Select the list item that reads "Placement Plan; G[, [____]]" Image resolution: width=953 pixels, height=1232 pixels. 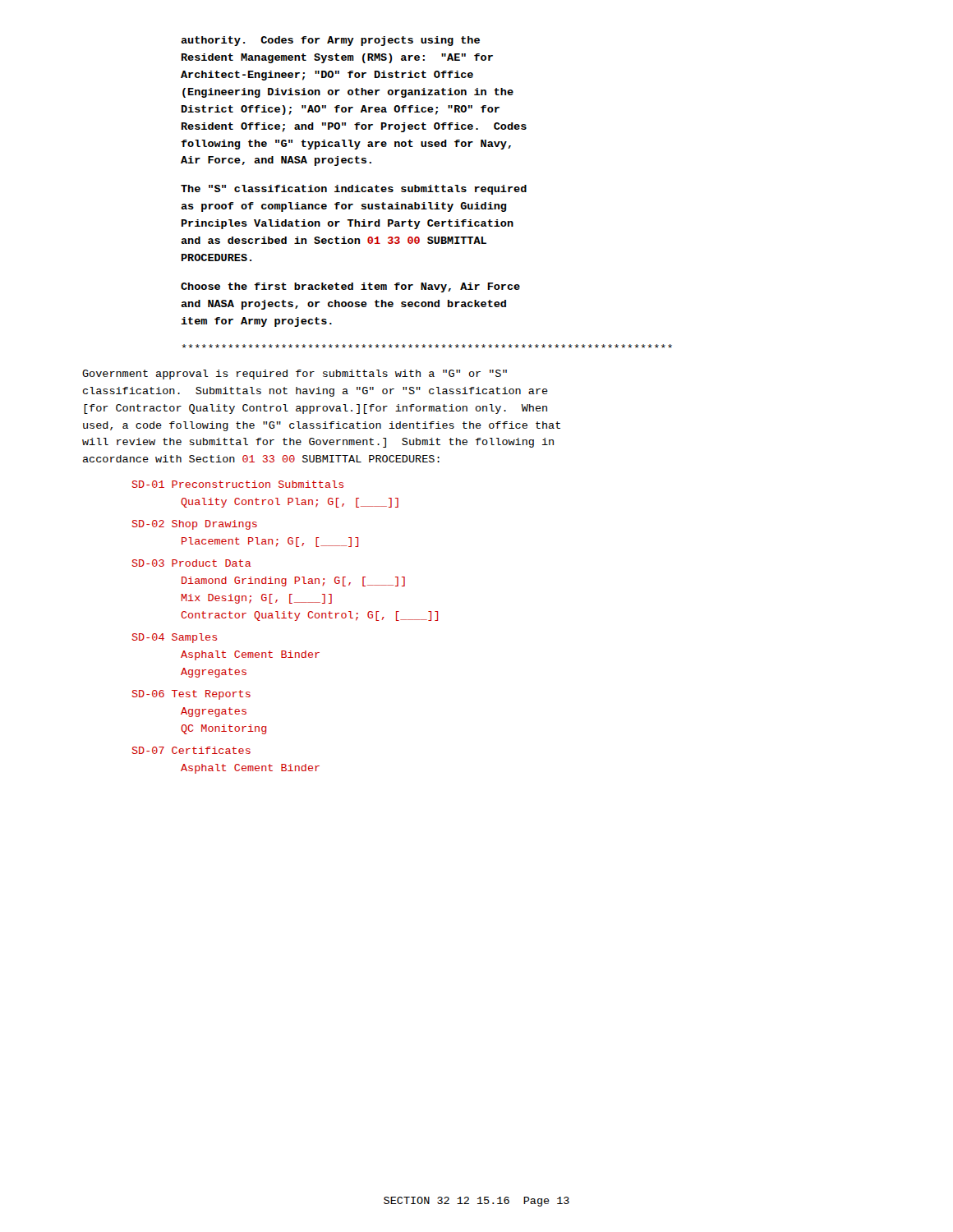click(271, 542)
